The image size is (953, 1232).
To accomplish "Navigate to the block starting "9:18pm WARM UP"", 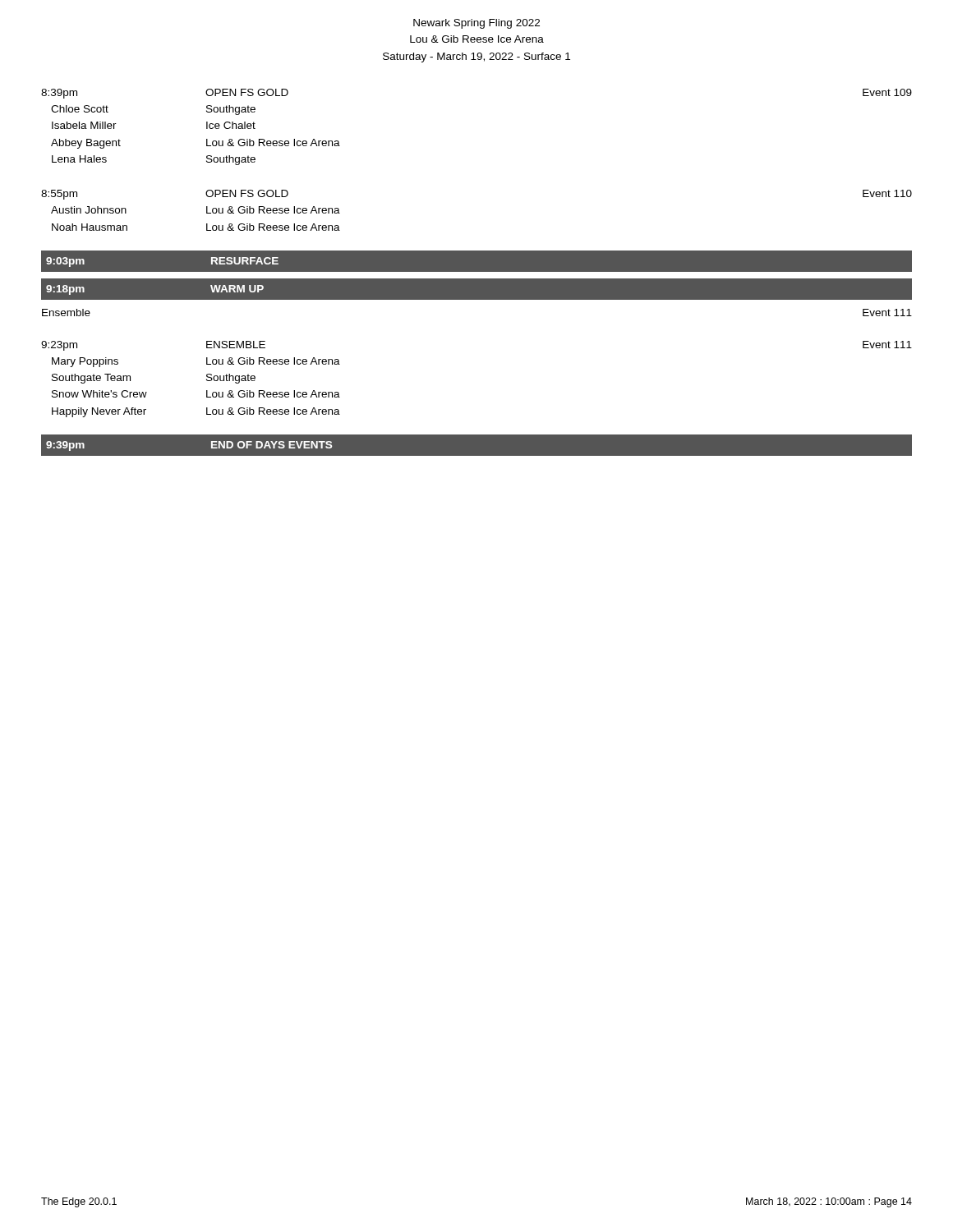I will click(x=427, y=289).
